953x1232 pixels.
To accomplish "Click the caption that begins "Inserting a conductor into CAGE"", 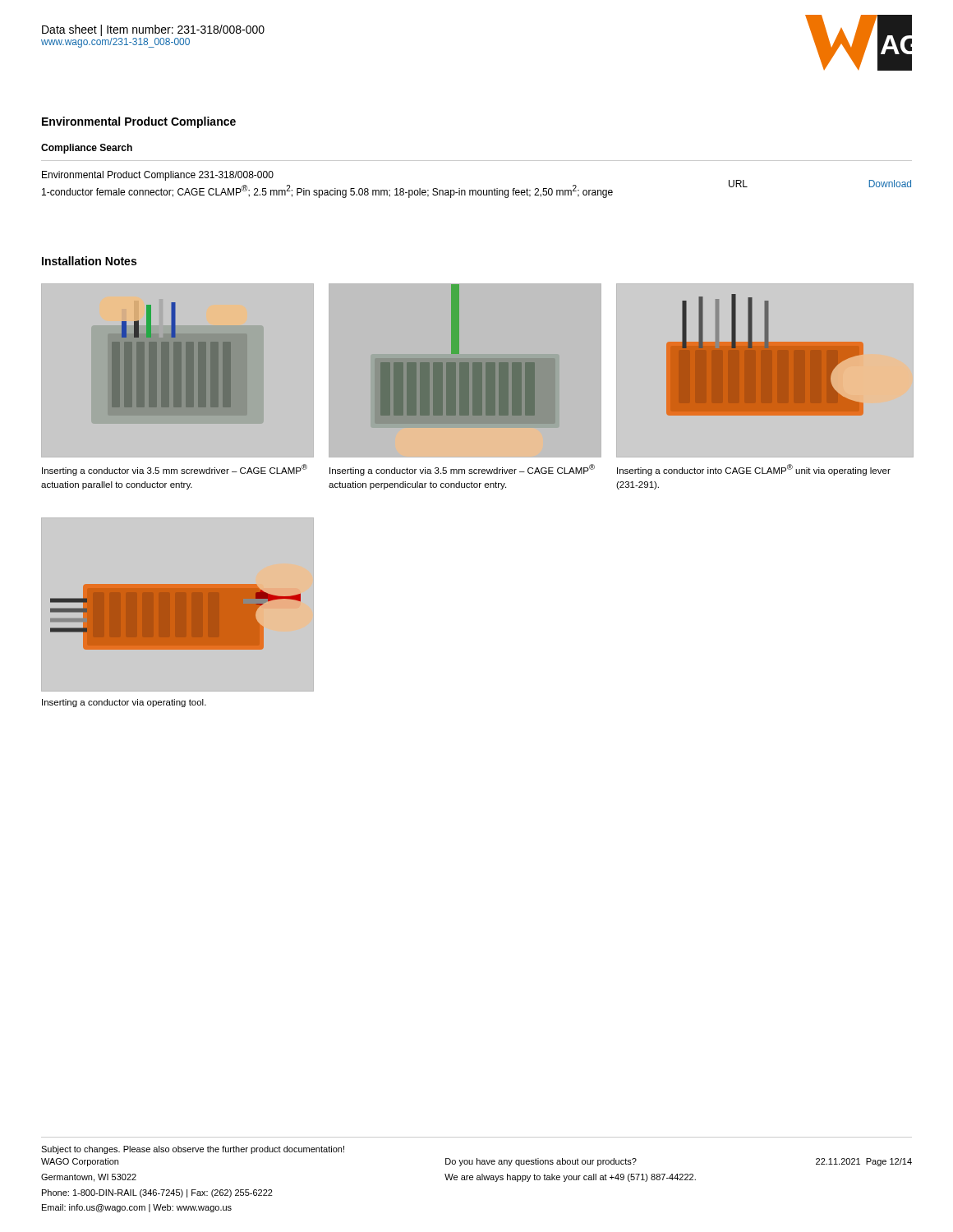I will 753,476.
